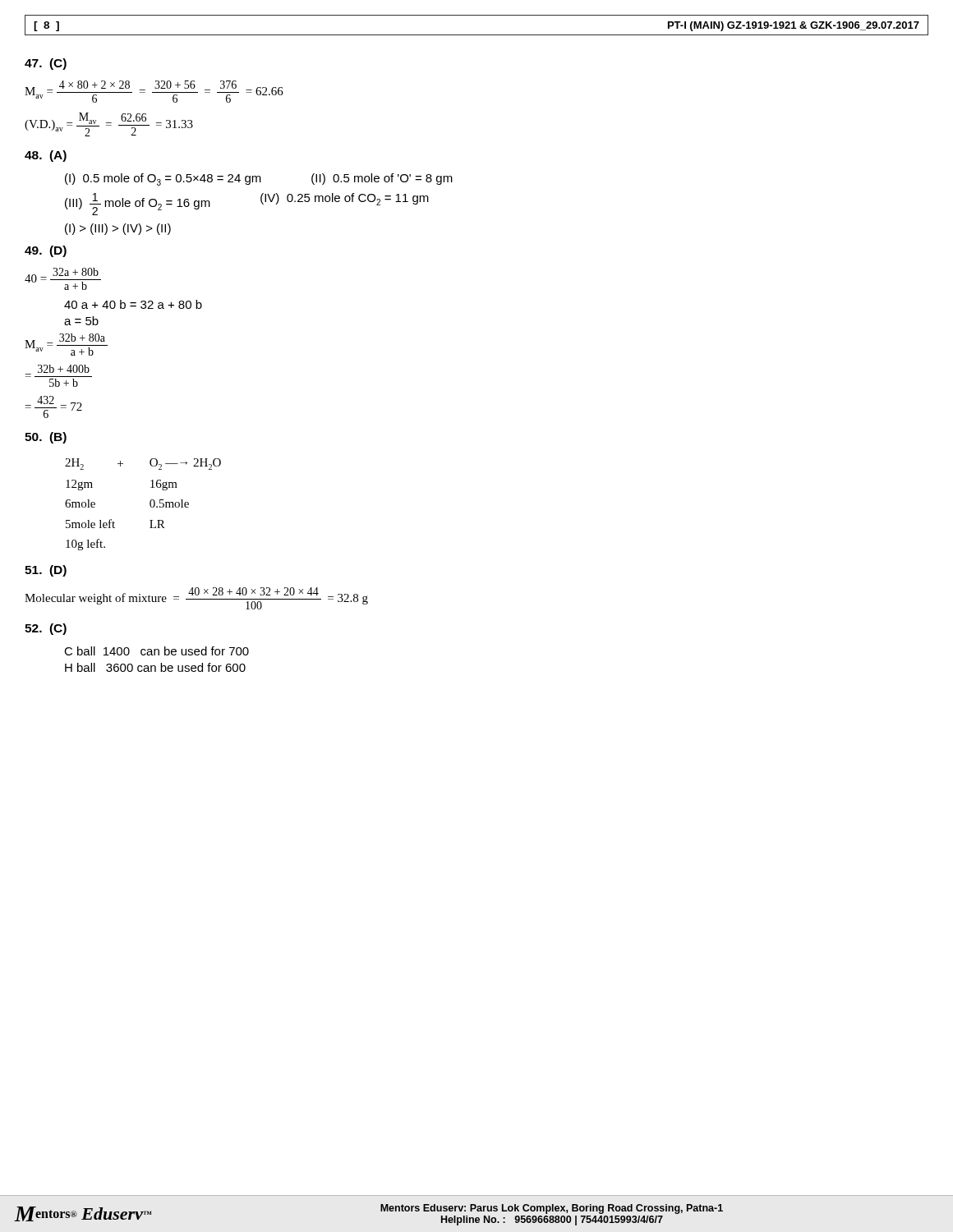Find the passage starting "40 a + 40 b"

point(133,304)
